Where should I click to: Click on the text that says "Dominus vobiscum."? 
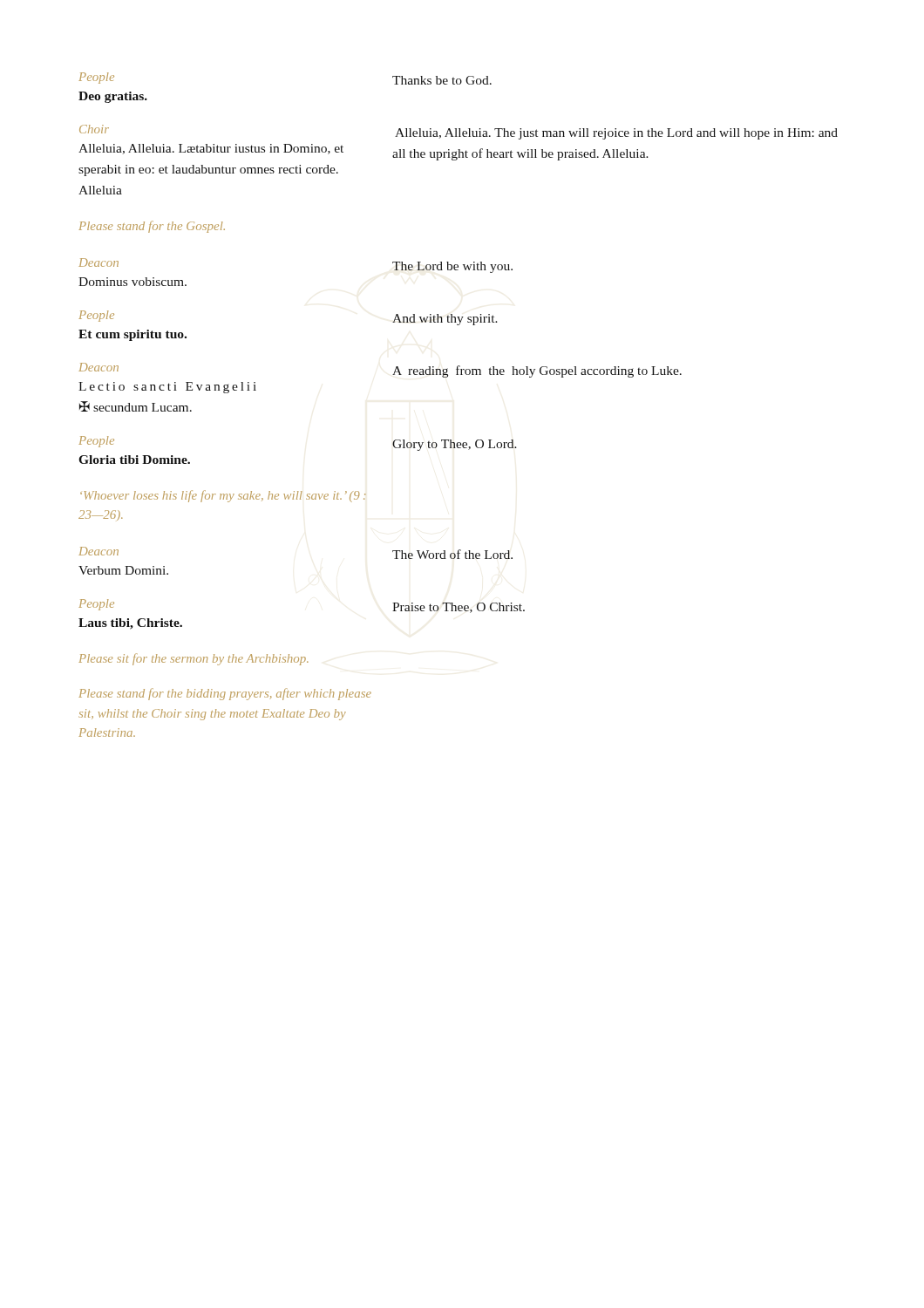[133, 281]
